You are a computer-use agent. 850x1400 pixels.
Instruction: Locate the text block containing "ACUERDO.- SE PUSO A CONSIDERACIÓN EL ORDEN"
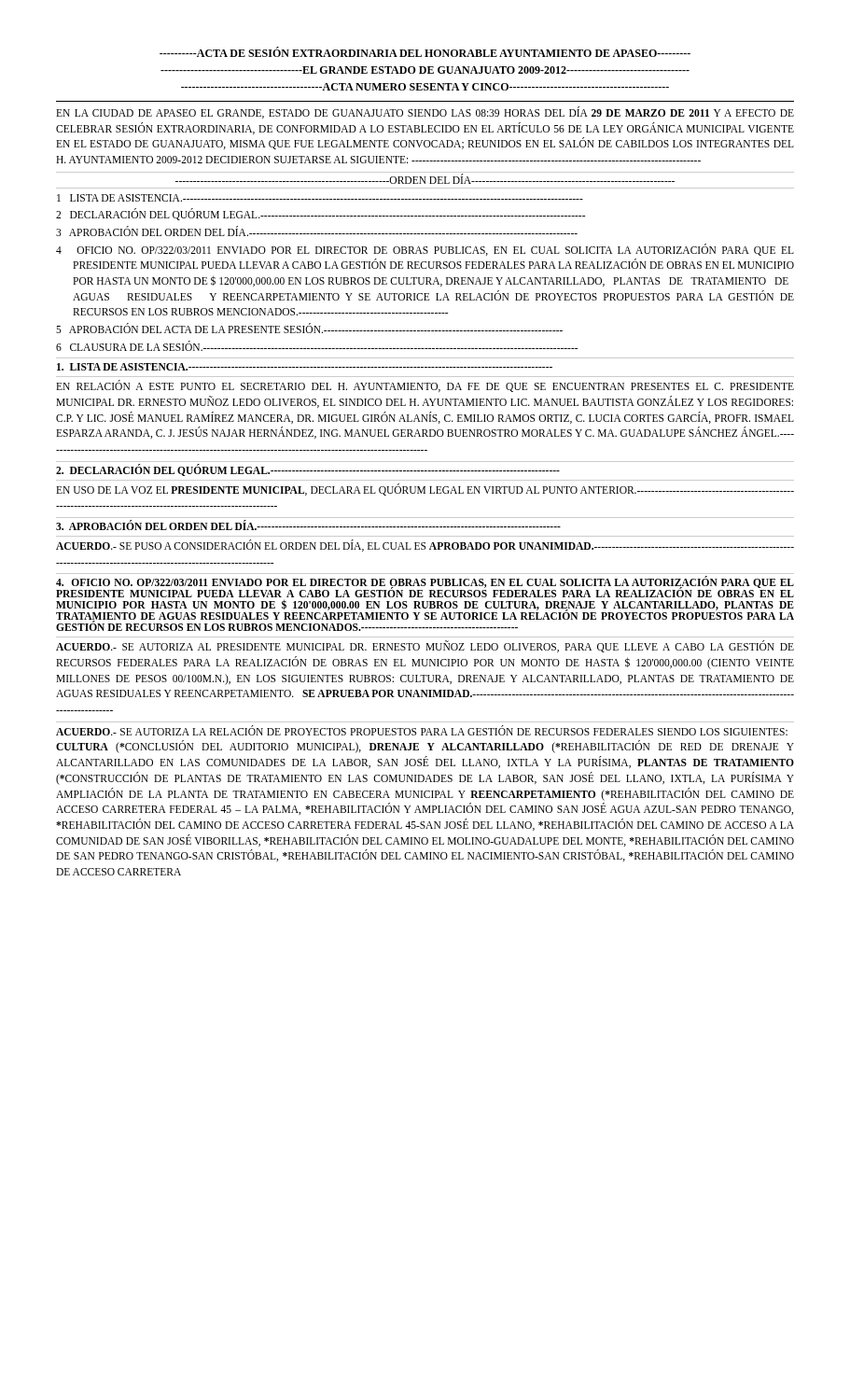[x=425, y=554]
